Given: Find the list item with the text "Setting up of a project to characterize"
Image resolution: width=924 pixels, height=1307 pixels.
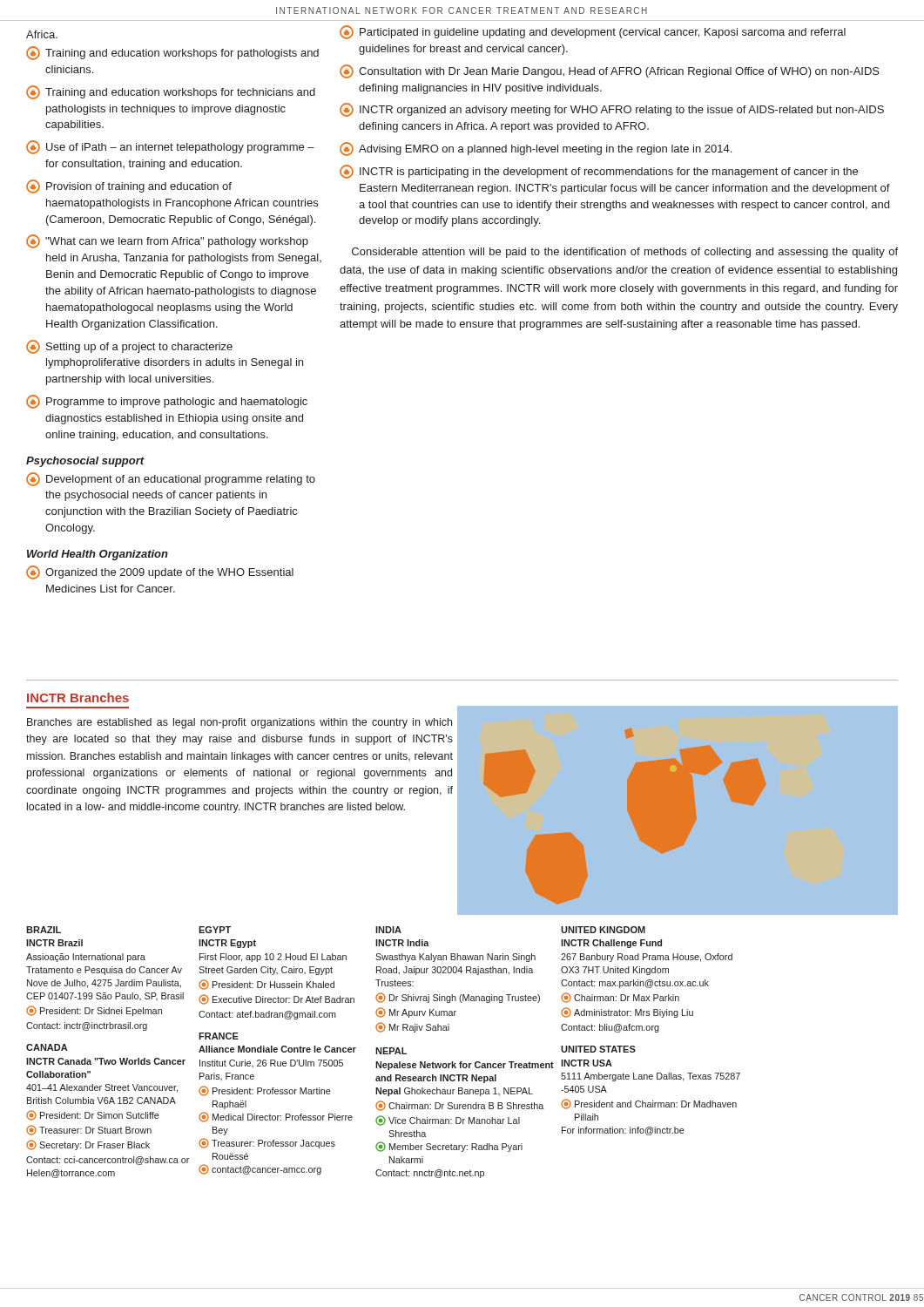Looking at the screenshot, I should click(x=174, y=363).
